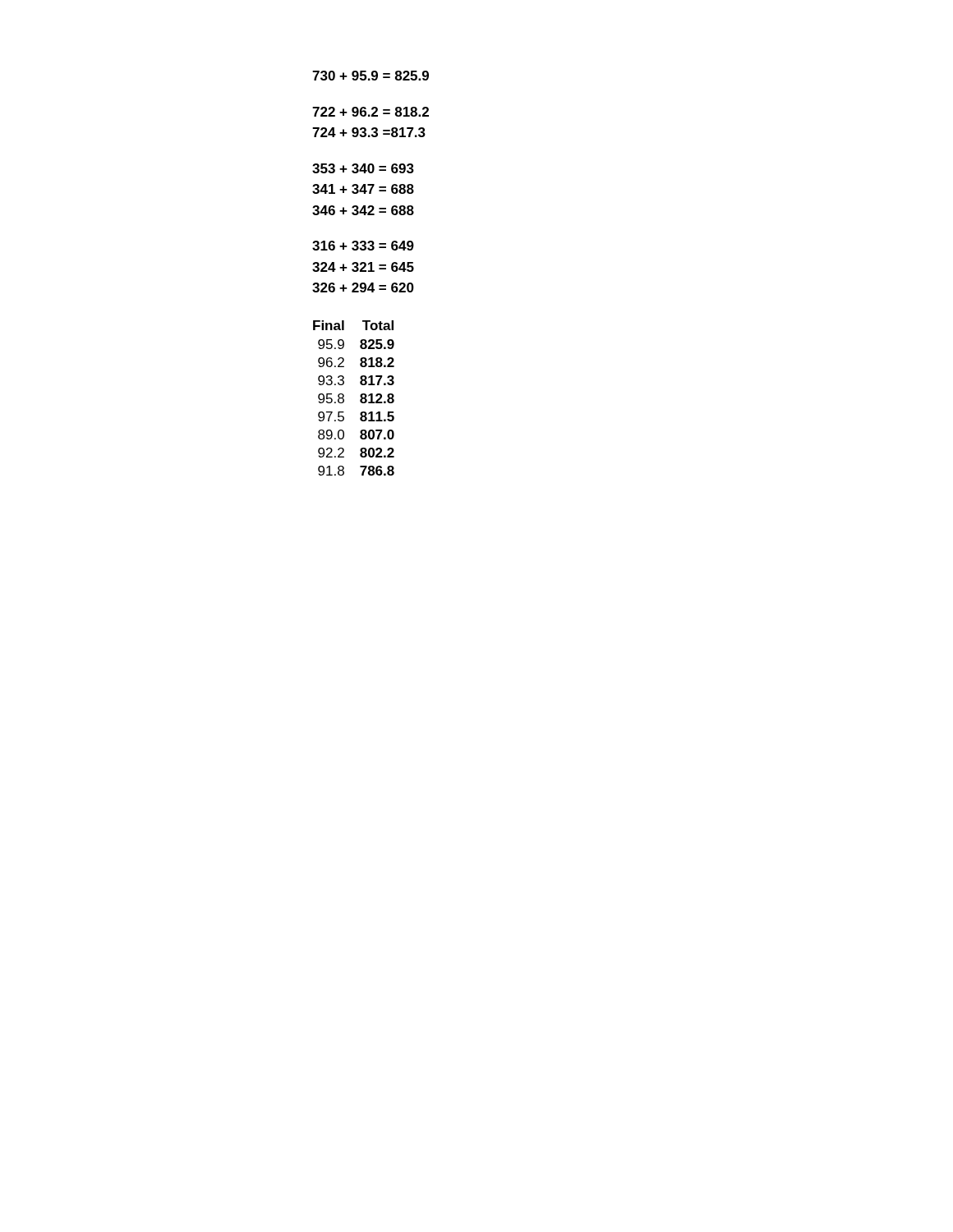Click on the text starting "722 + 96.2 = 818.2"
Screen dimensions: 1232x953
coord(371,112)
